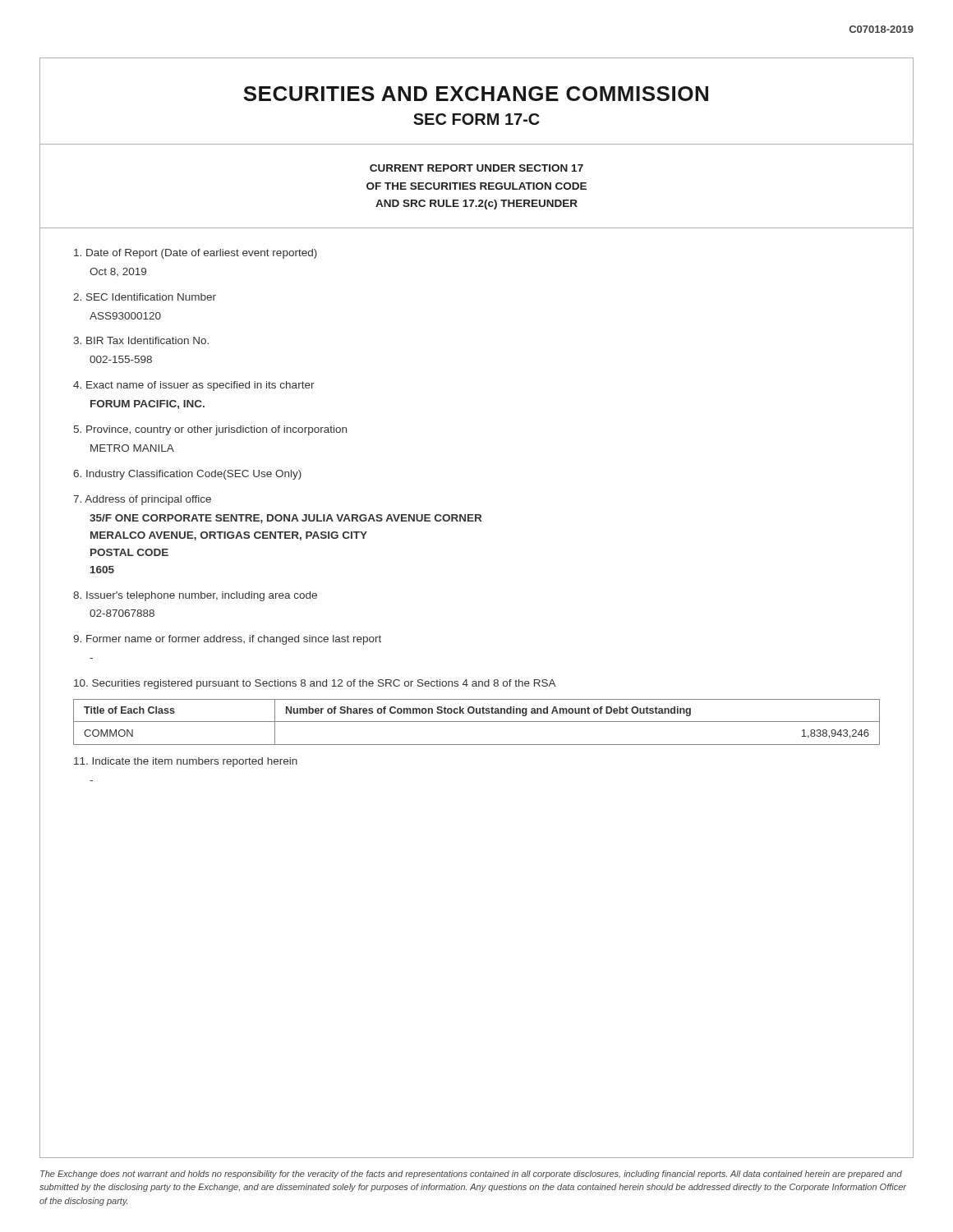Locate the list item with the text "4. Exact name of"
The image size is (953, 1232).
pos(194,386)
